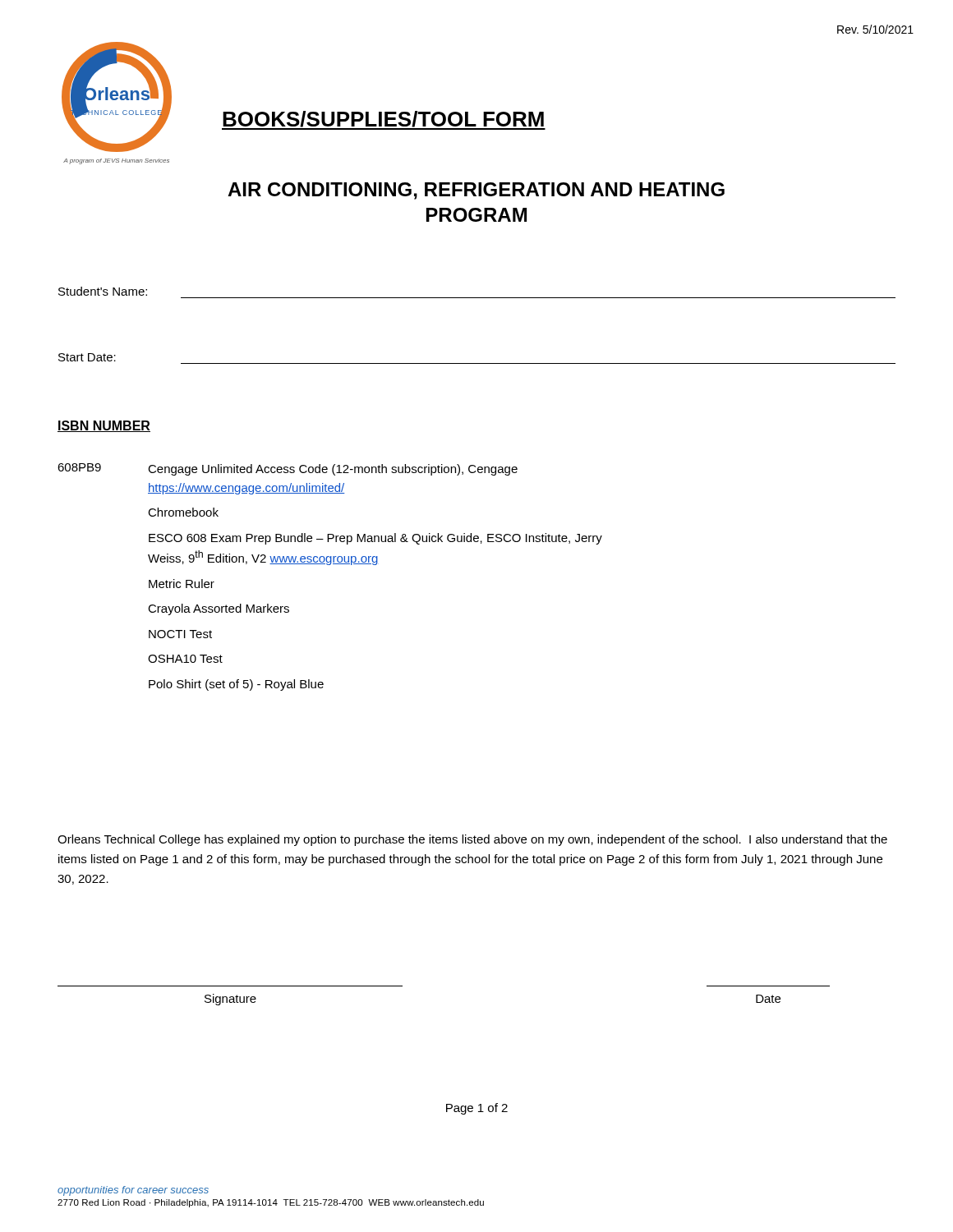Find the block on this page that starts "Cengage Unlimited Access"

pyautogui.click(x=333, y=478)
